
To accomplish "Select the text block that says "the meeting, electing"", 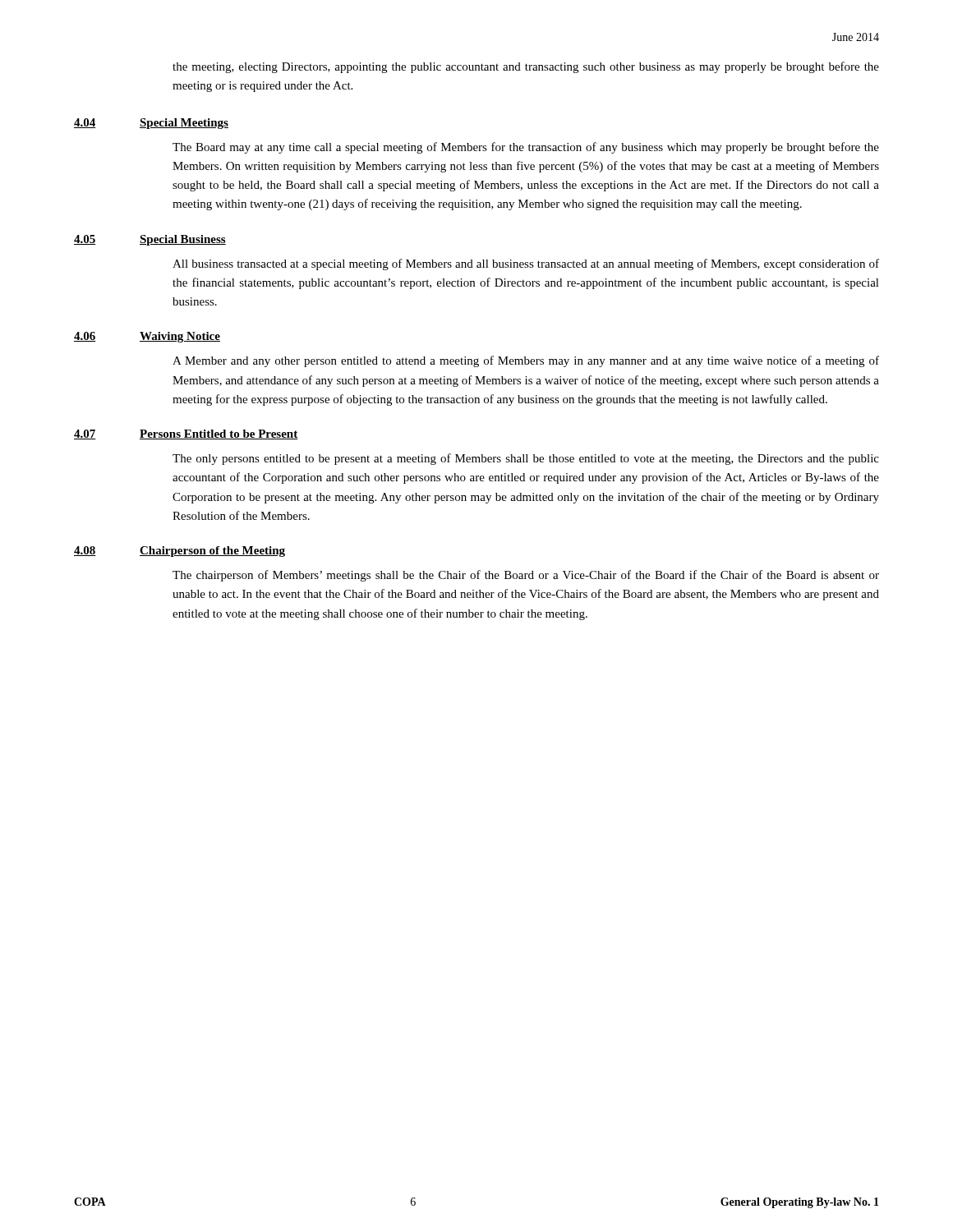I will pos(526,76).
